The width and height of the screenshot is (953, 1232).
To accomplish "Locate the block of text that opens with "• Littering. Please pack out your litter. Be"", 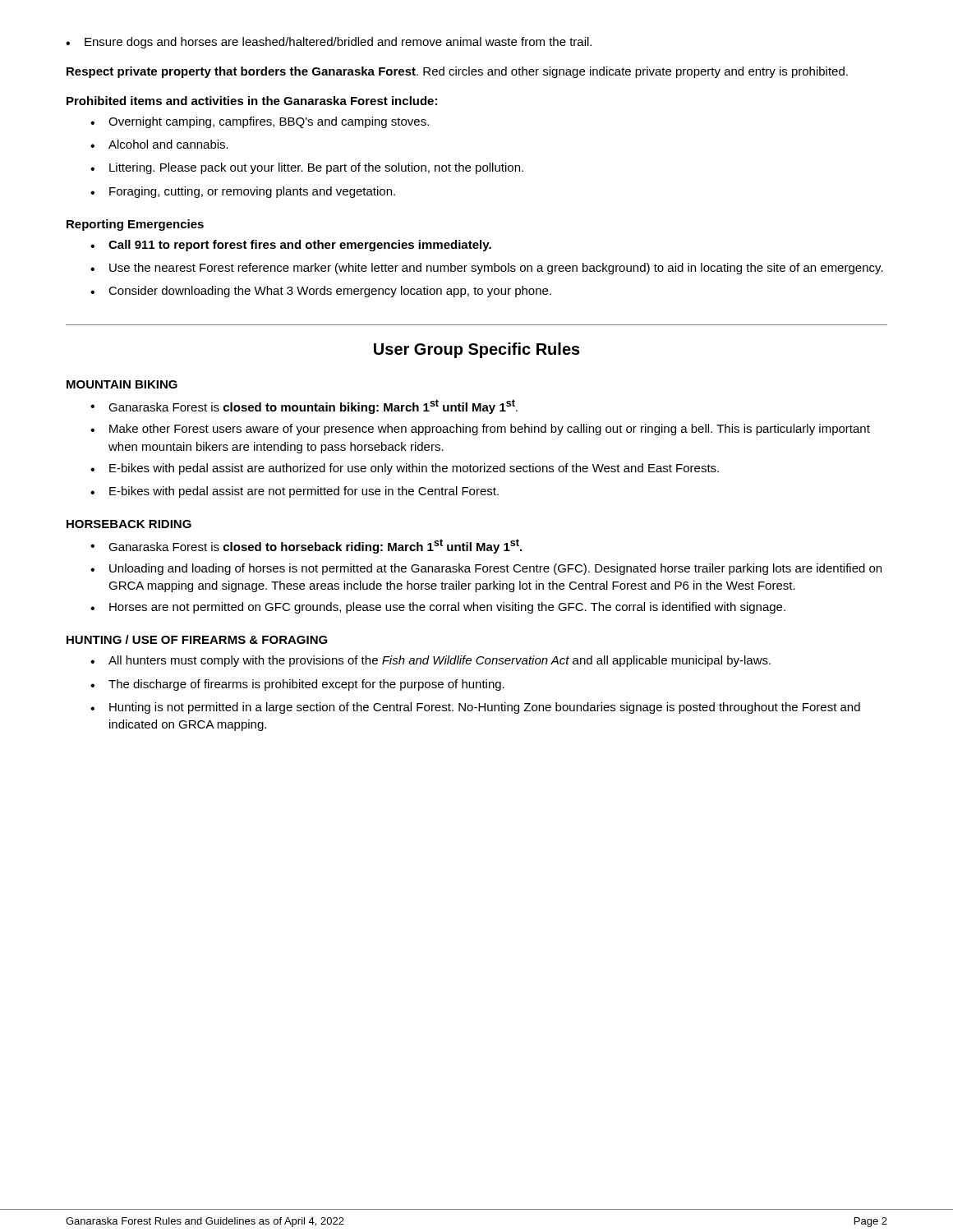I will point(489,169).
